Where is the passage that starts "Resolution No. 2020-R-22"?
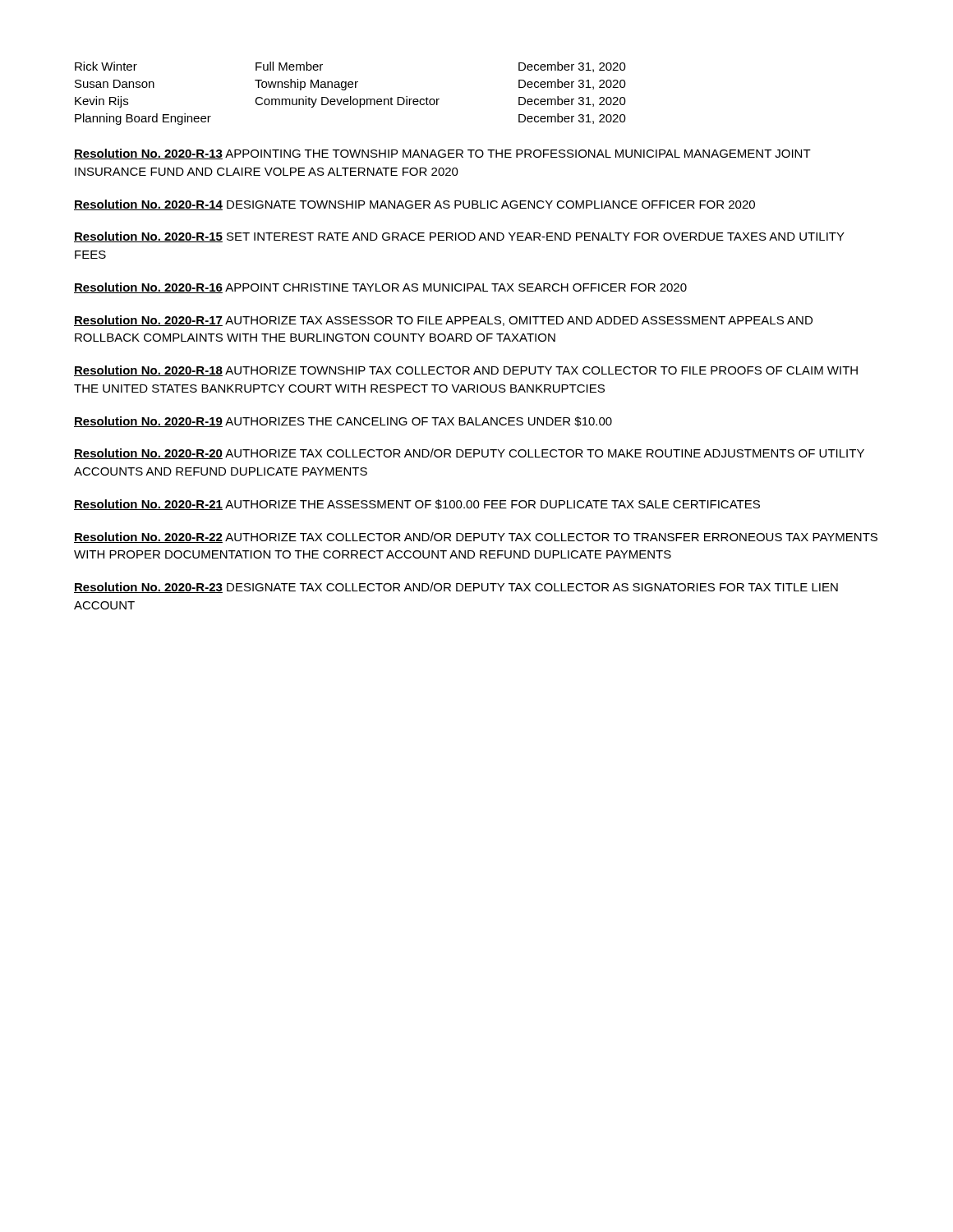 pos(476,545)
